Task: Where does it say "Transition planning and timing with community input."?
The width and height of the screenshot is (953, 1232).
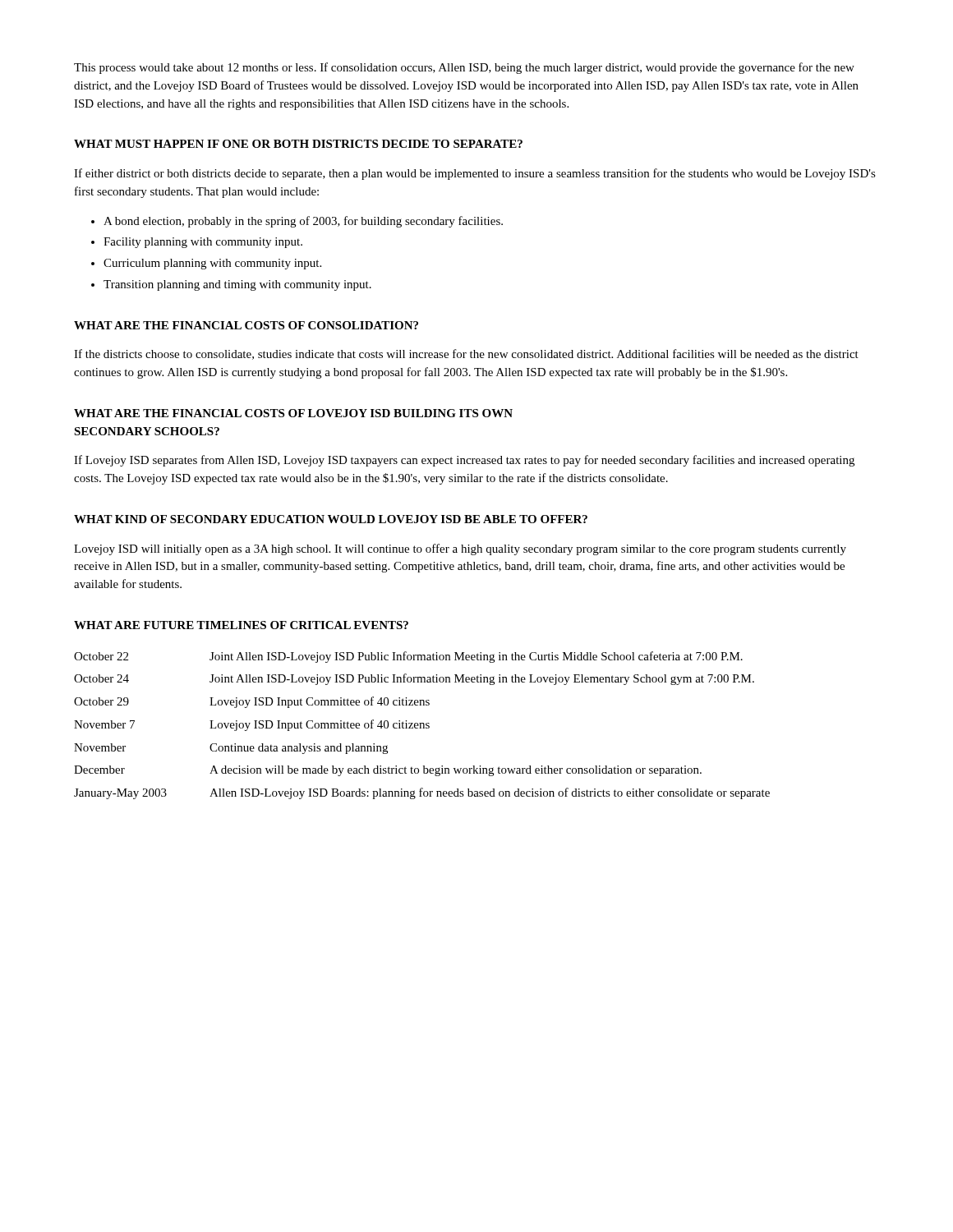Action: (231, 285)
